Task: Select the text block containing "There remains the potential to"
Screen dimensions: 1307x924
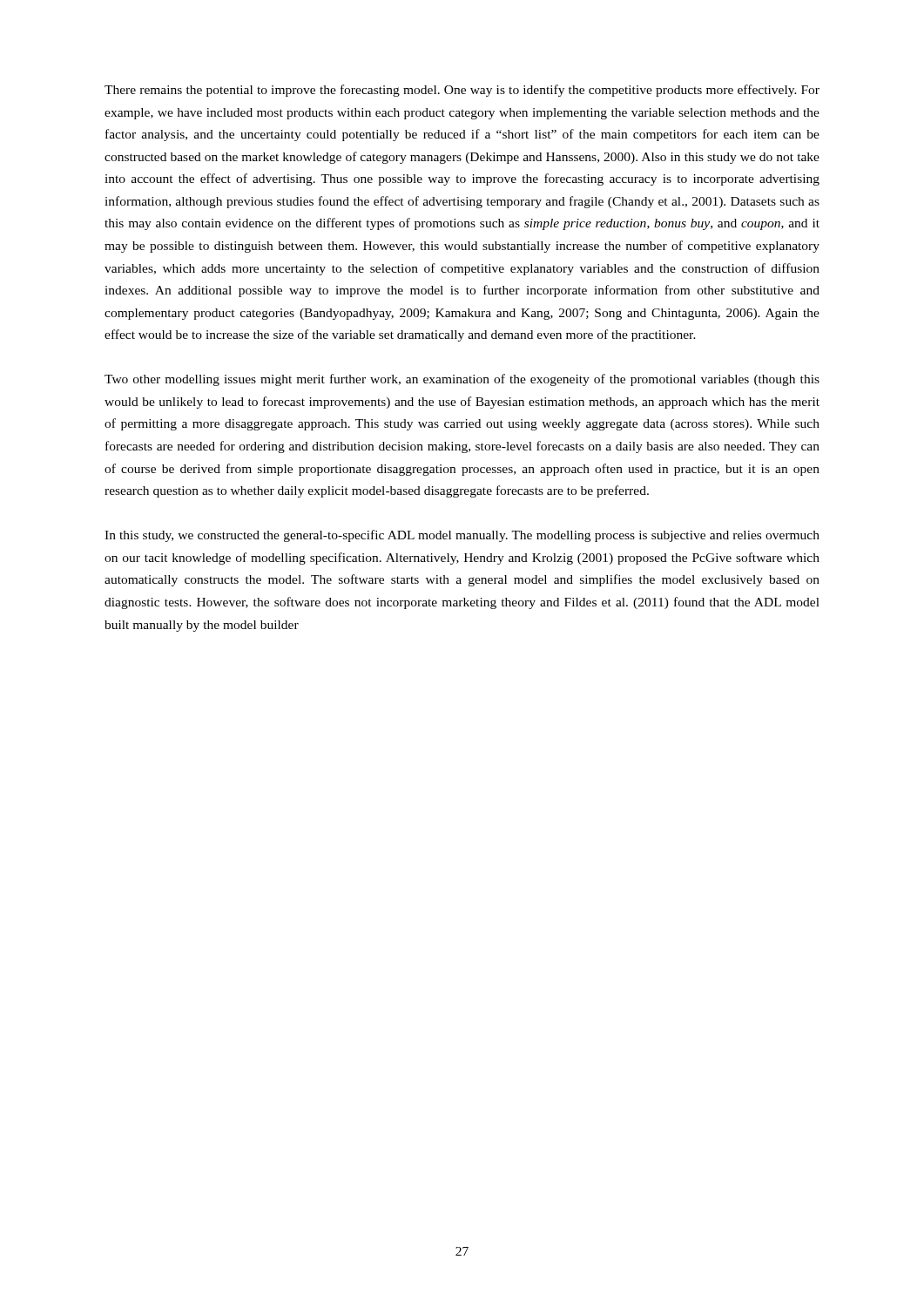Action: pyautogui.click(x=462, y=212)
